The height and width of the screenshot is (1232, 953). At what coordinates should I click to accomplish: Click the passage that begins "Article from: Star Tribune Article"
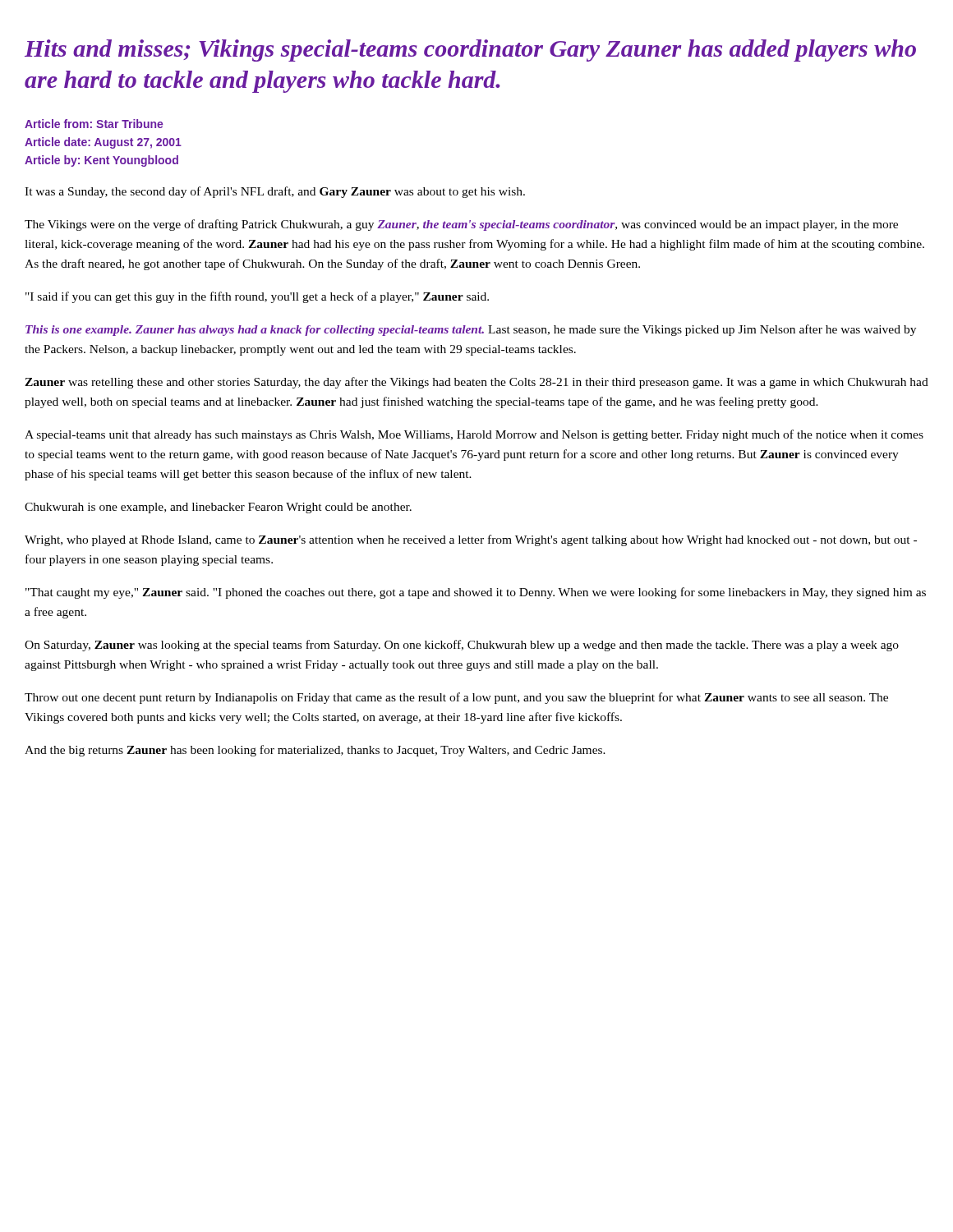pos(94,124)
